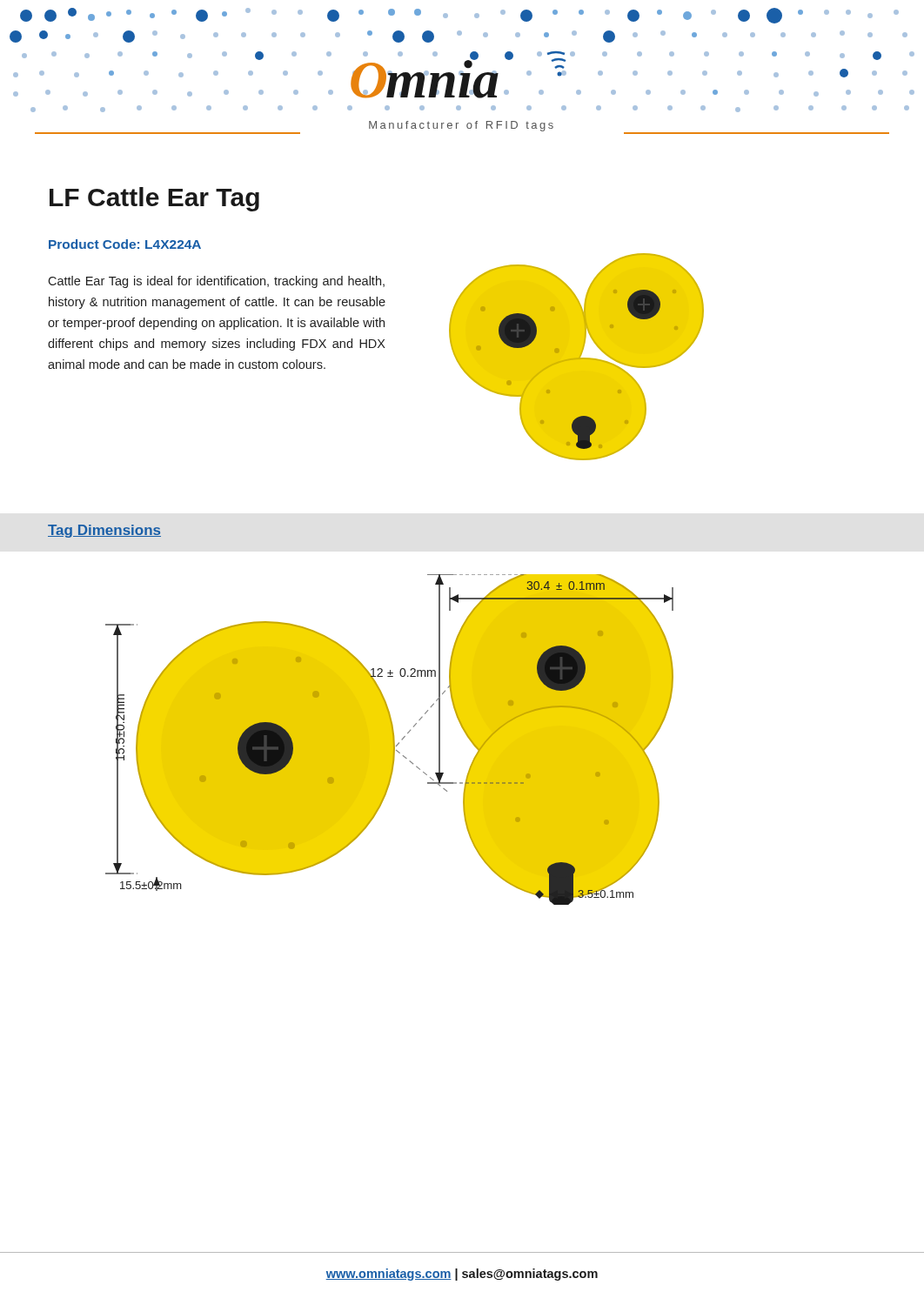Point to the passage starting "Product Code: L4X224A"

[x=125, y=244]
